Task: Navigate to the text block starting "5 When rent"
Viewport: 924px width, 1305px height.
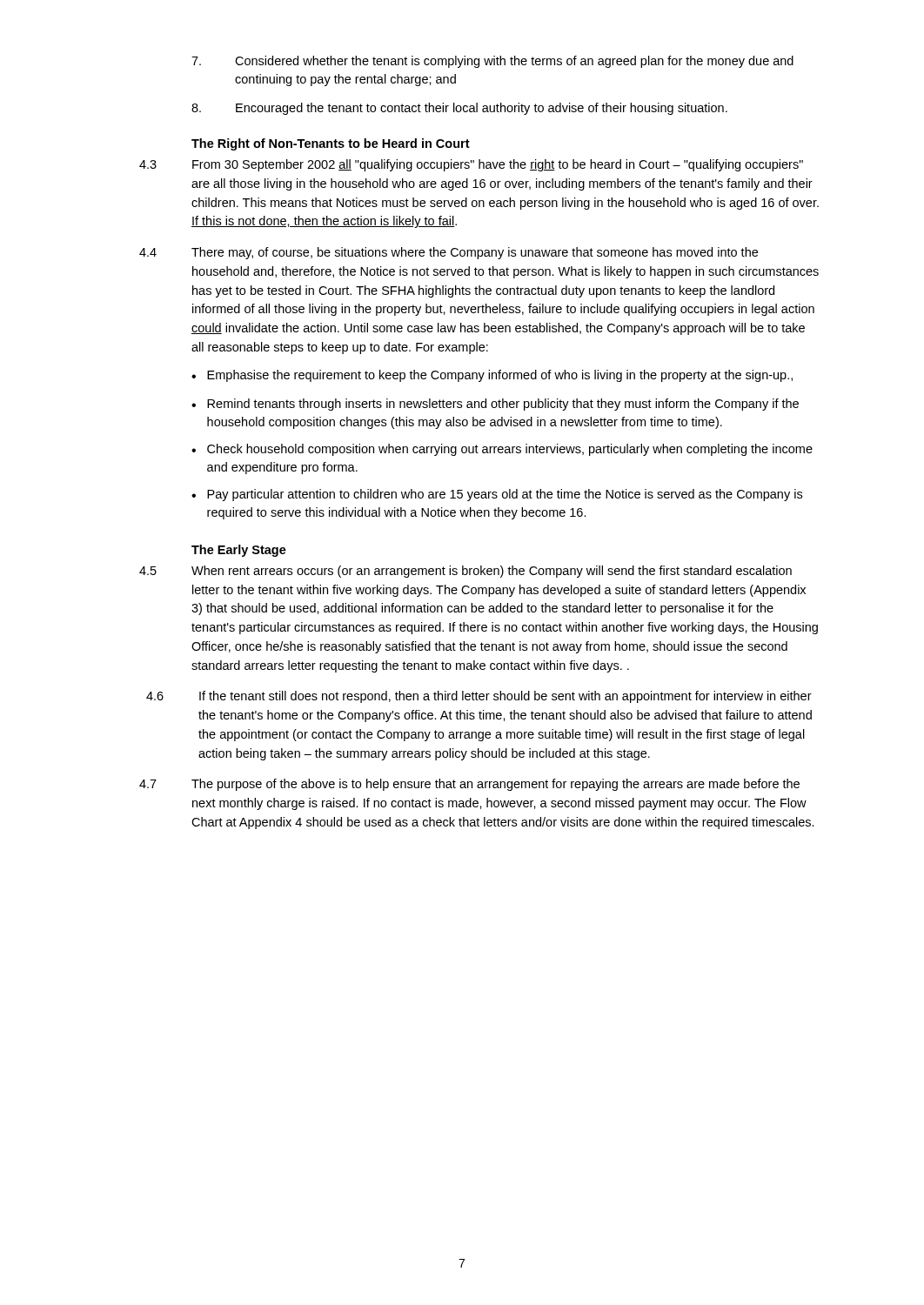Action: coord(479,619)
